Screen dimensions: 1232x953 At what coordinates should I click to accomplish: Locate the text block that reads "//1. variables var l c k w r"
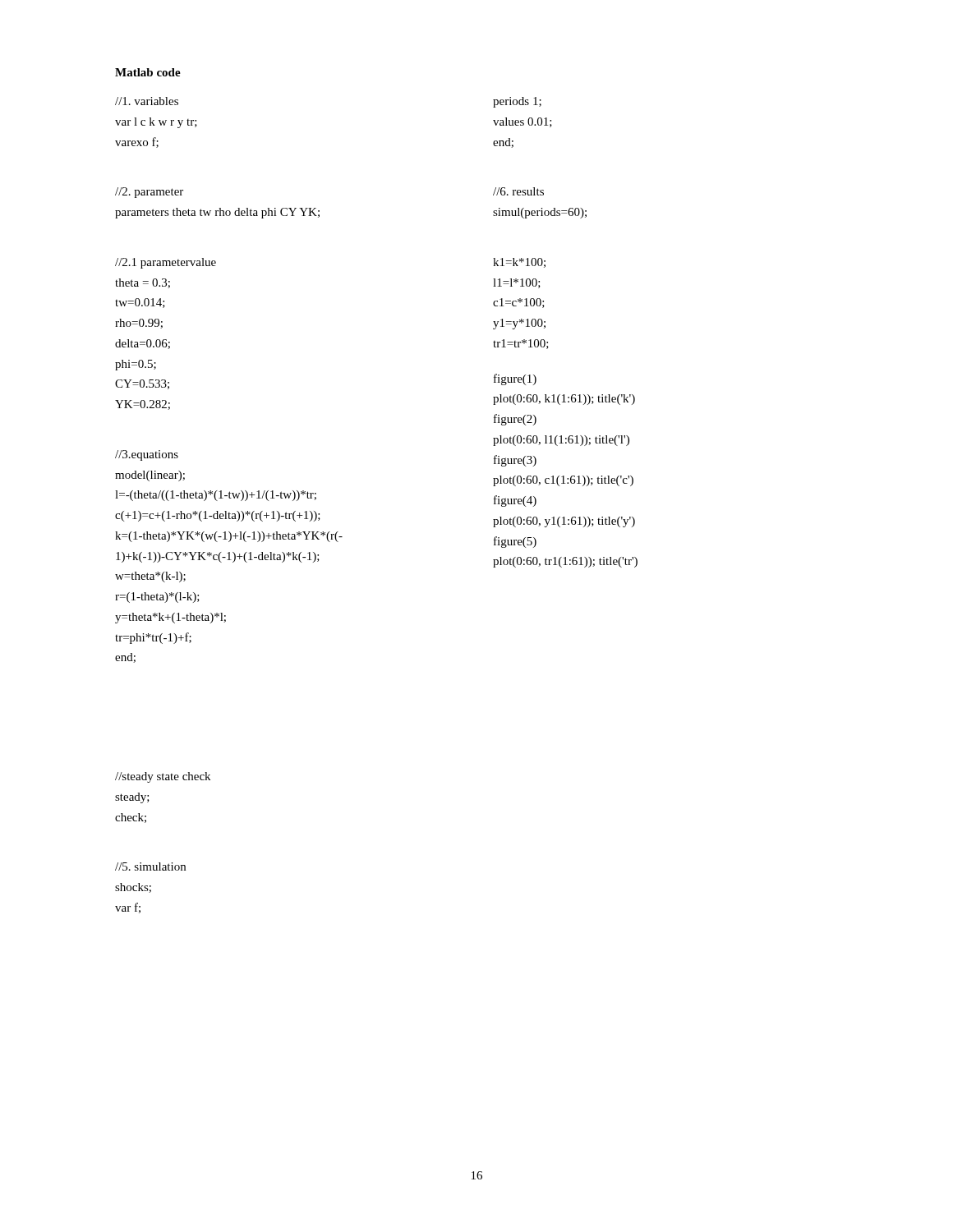147,101
